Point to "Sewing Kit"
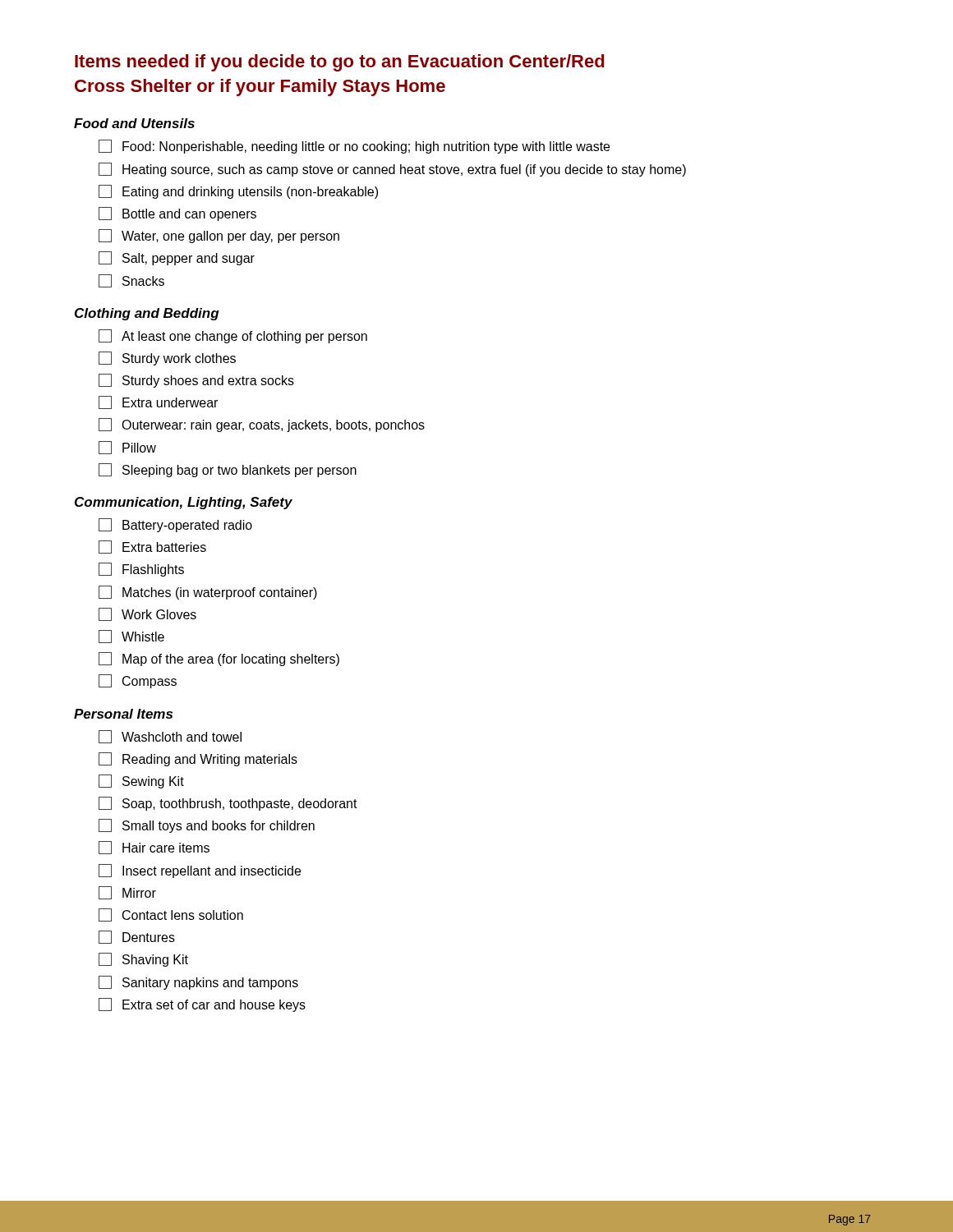Screen dimensions: 1232x953 (x=141, y=781)
